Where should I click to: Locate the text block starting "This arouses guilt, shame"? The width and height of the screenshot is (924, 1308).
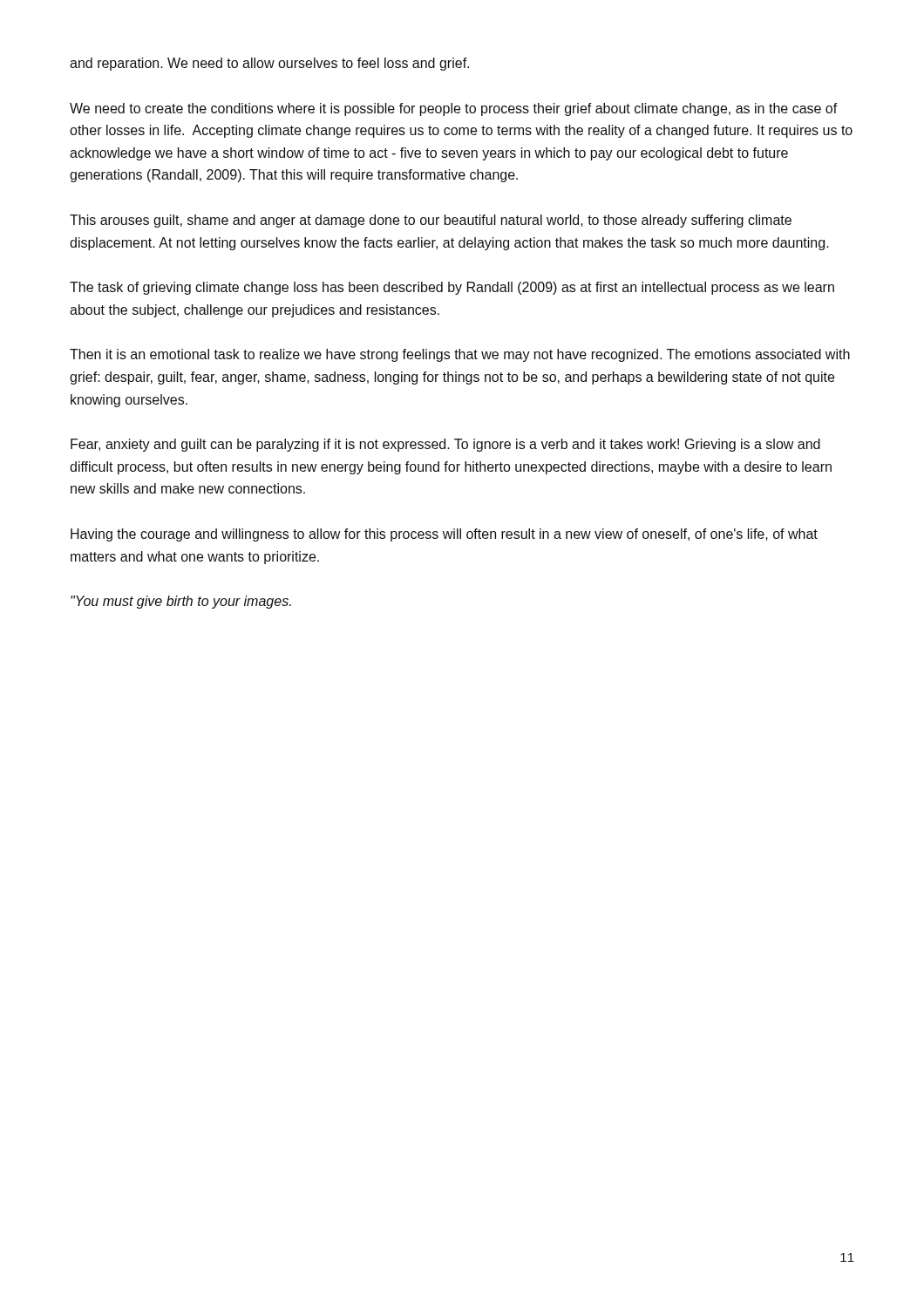click(x=450, y=231)
